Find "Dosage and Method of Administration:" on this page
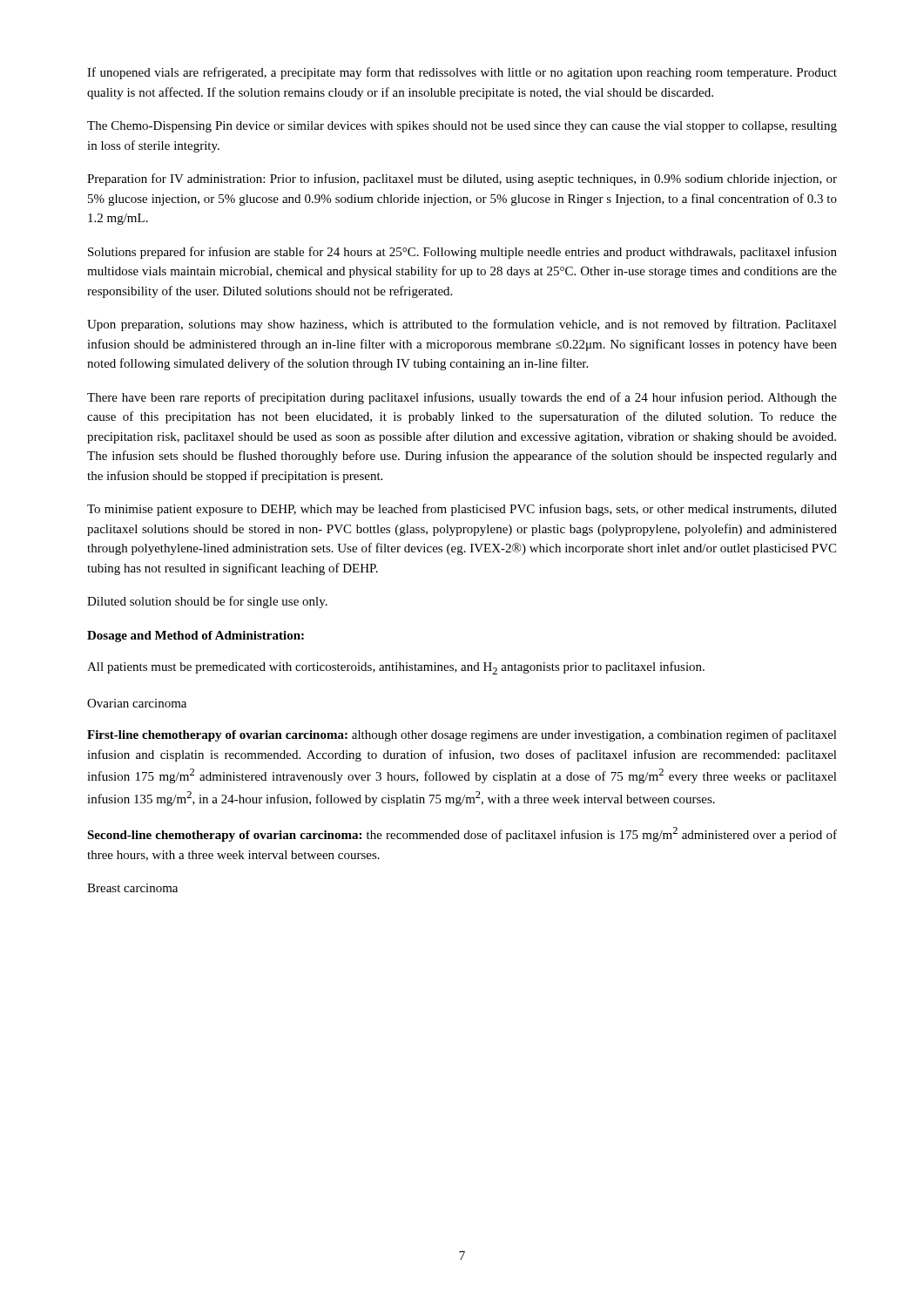The width and height of the screenshot is (924, 1307). tap(196, 635)
